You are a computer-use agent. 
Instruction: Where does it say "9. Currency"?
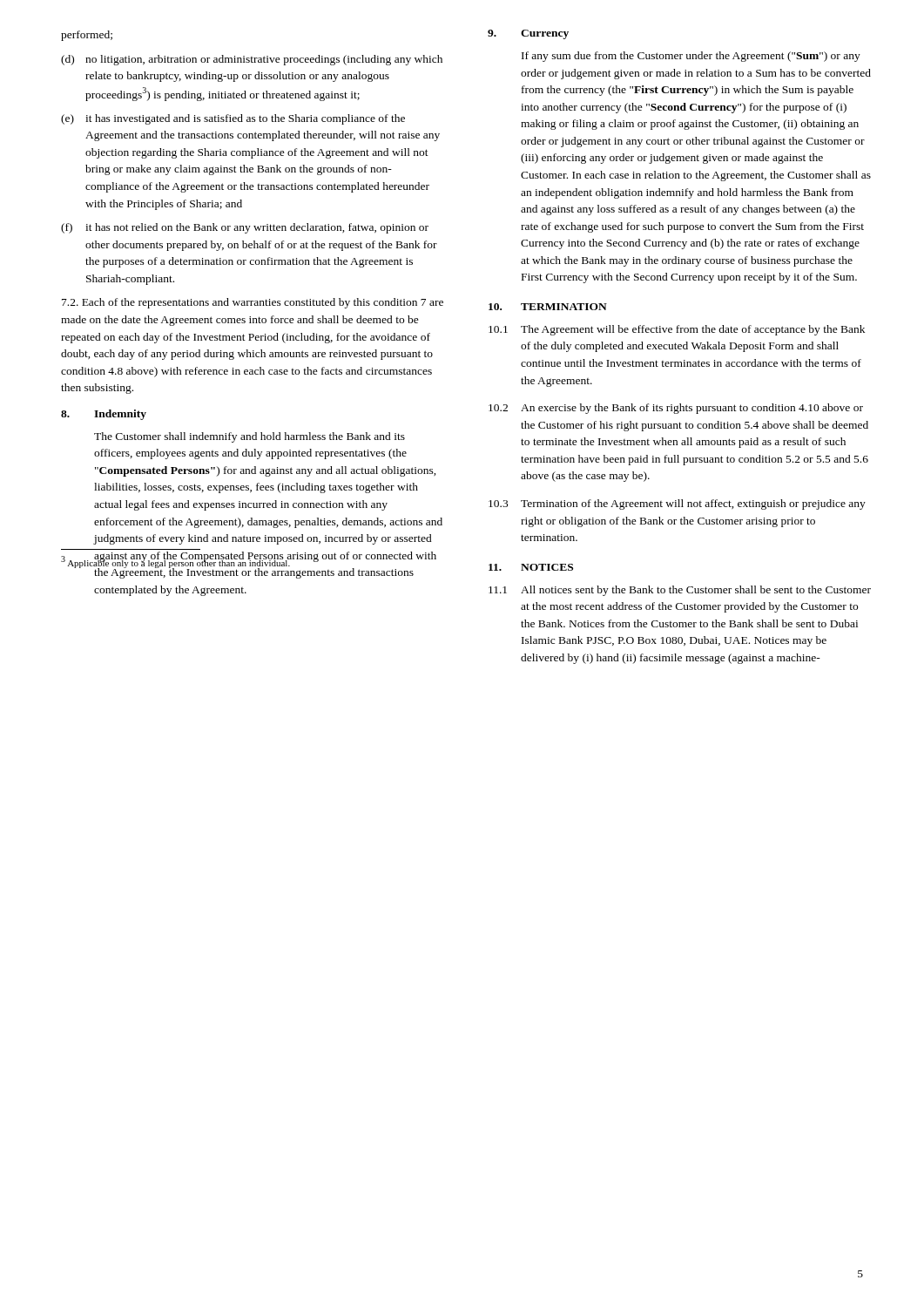(x=528, y=33)
